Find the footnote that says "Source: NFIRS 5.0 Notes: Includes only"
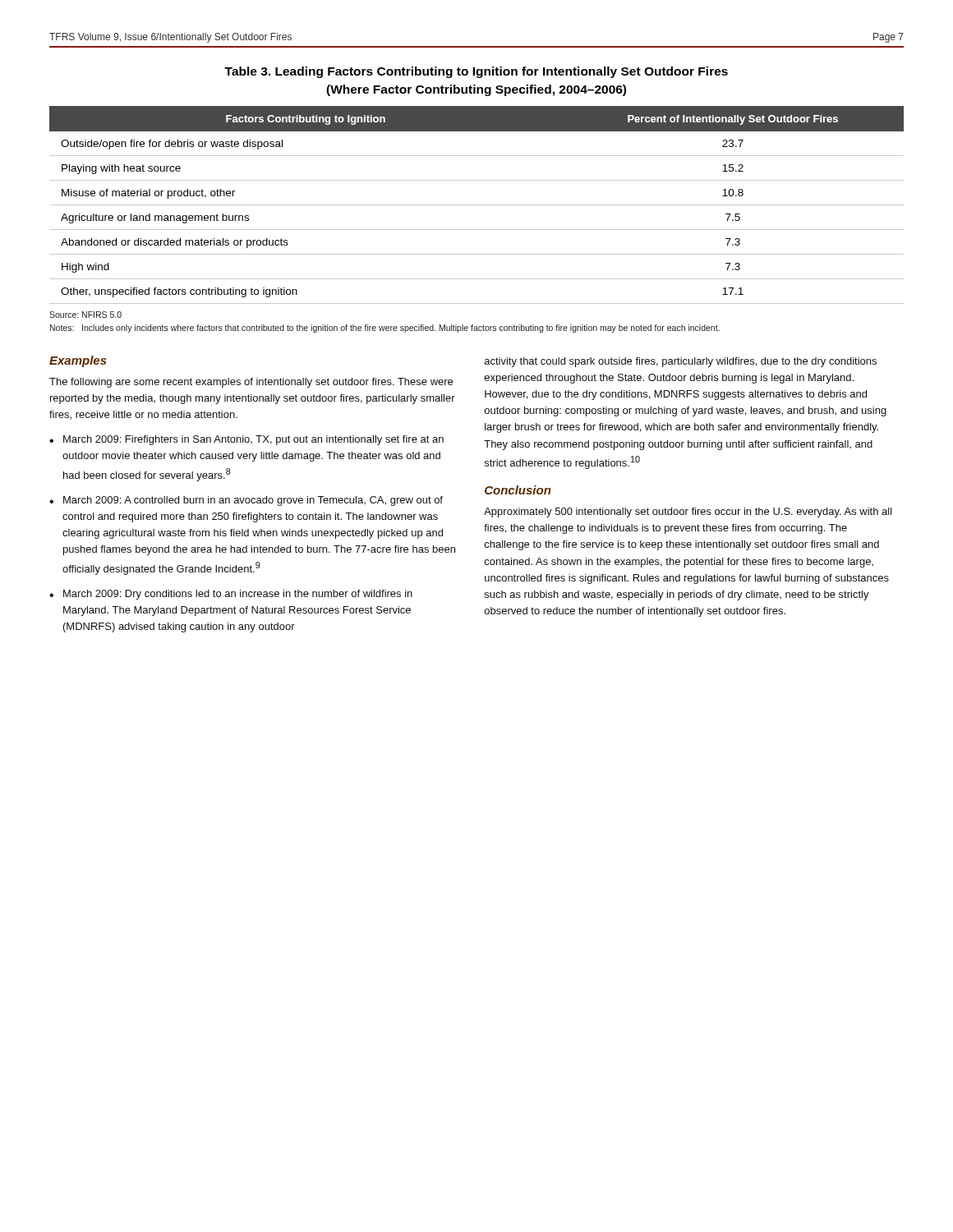Viewport: 953px width, 1232px height. (x=385, y=321)
